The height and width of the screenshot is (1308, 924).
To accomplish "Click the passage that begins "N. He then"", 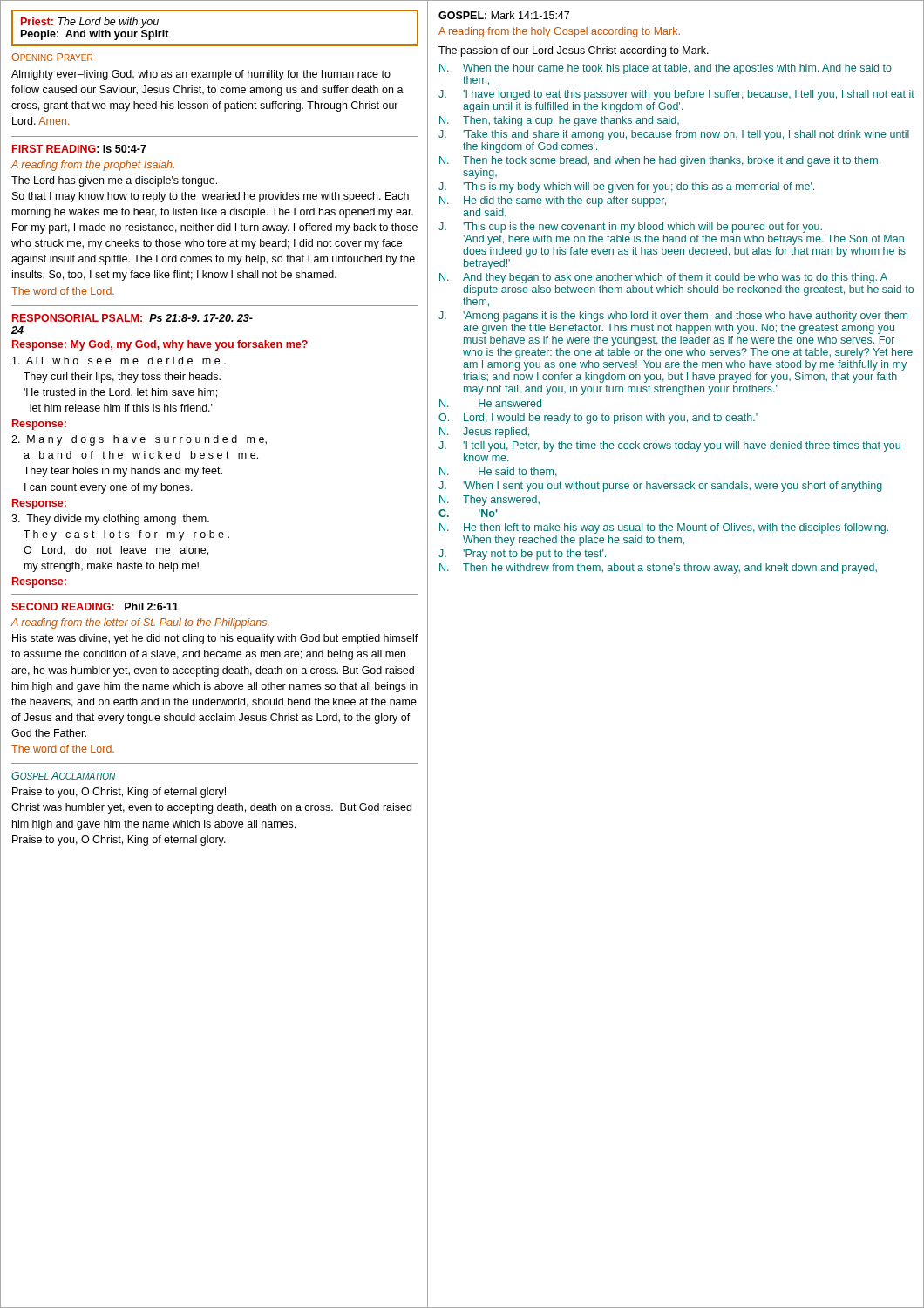I will tap(676, 534).
